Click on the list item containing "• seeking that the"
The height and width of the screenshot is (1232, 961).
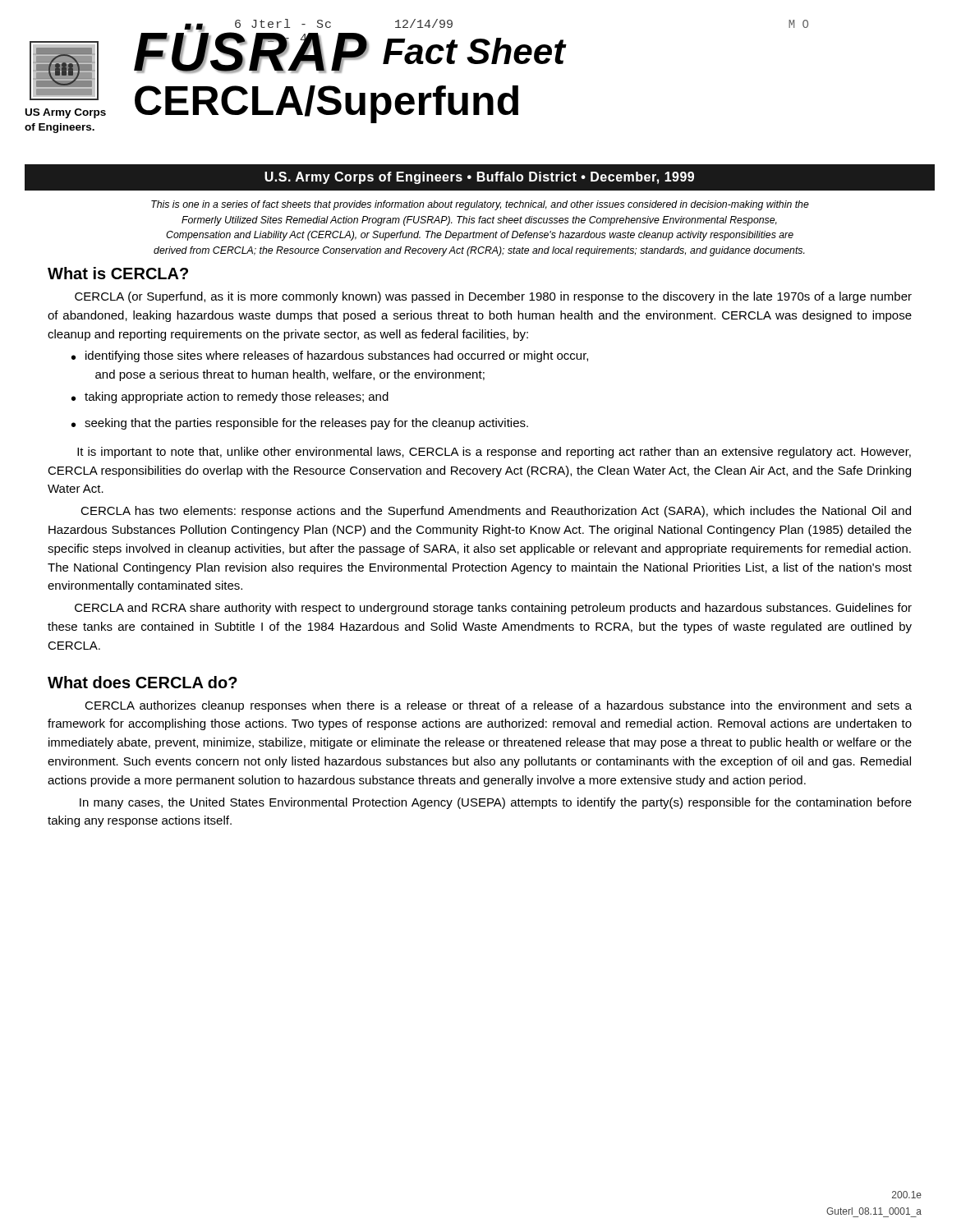pyautogui.click(x=300, y=426)
